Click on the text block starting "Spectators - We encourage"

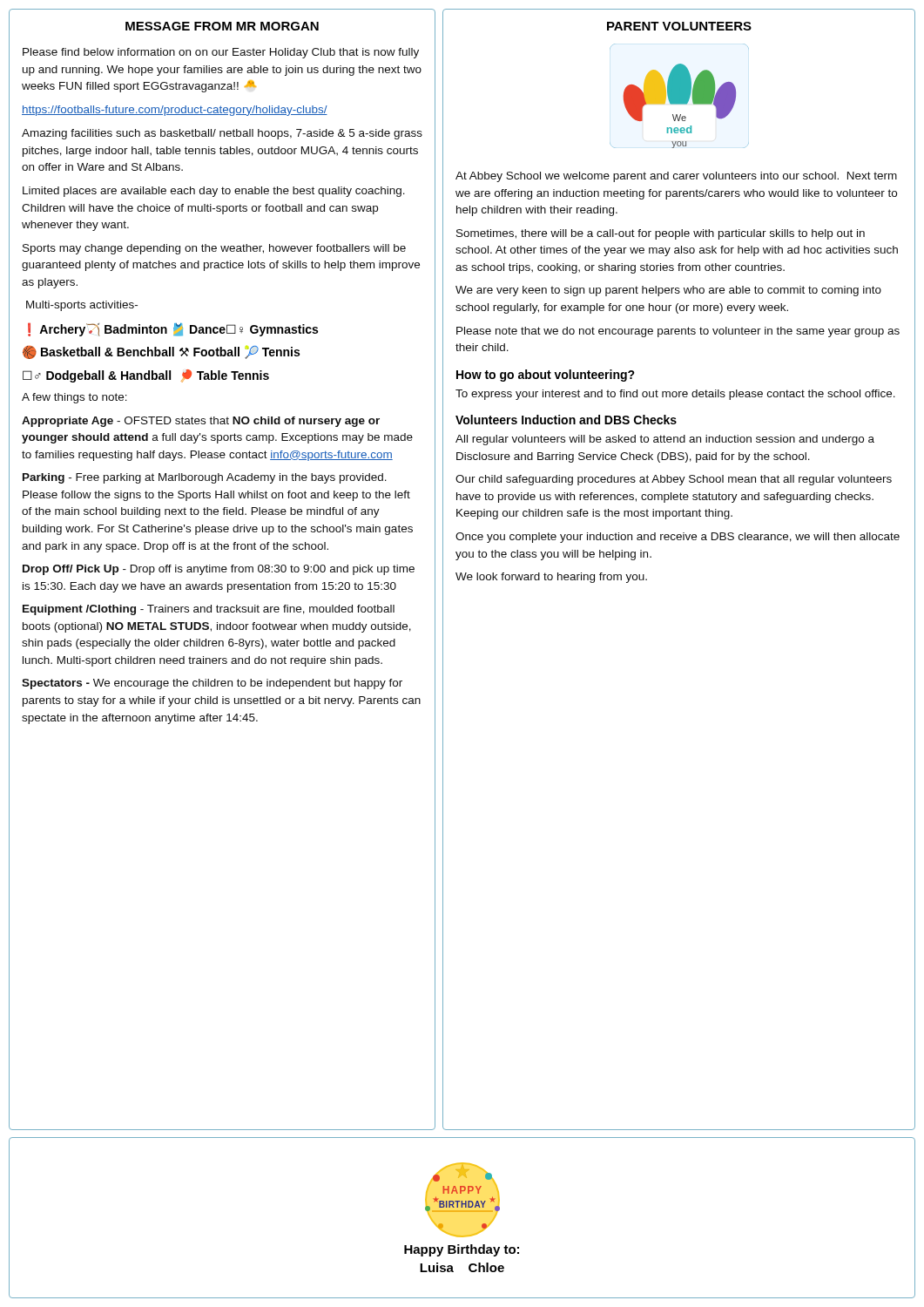(221, 700)
